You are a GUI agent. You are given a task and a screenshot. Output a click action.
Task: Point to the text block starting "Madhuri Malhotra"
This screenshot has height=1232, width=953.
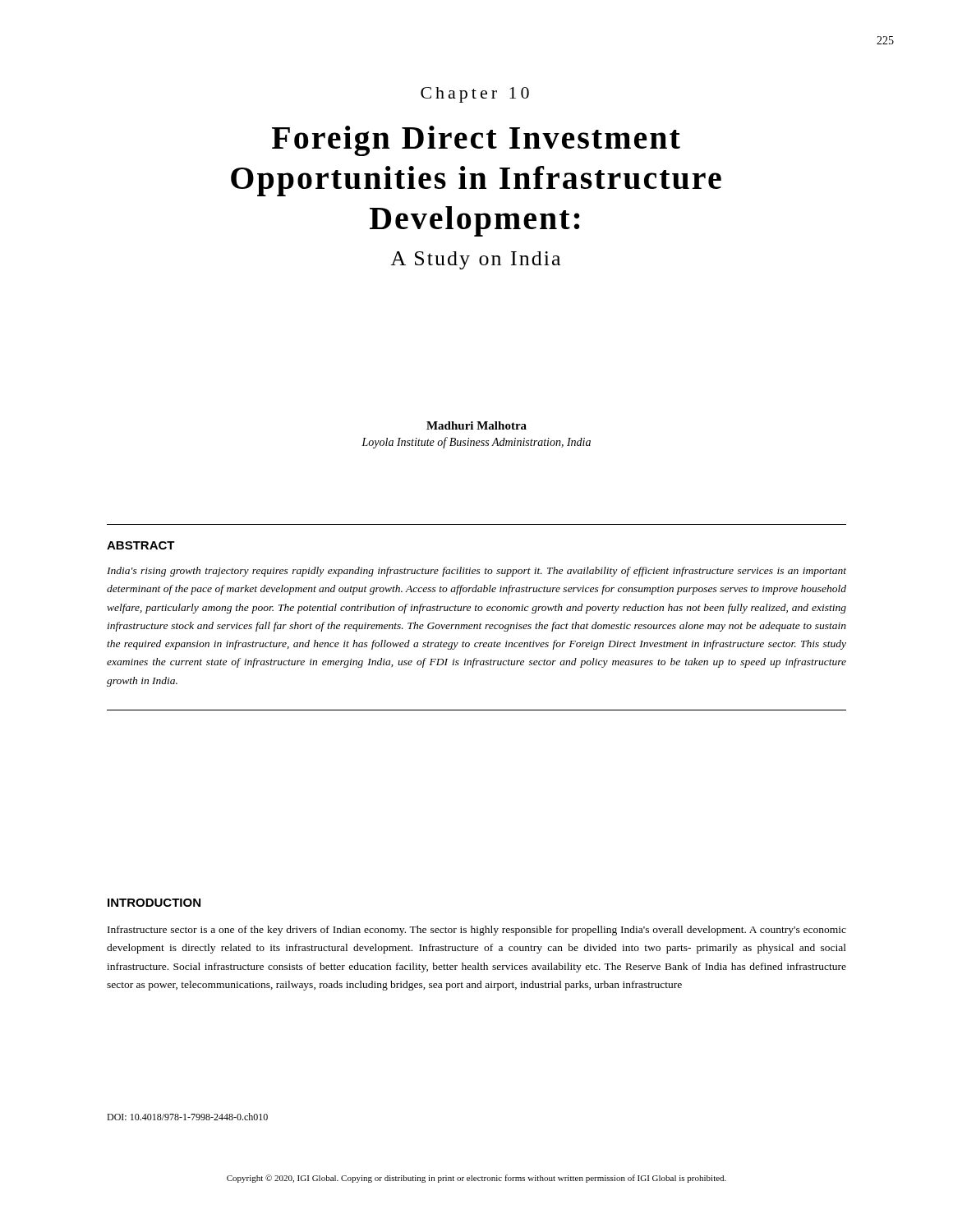click(x=476, y=425)
